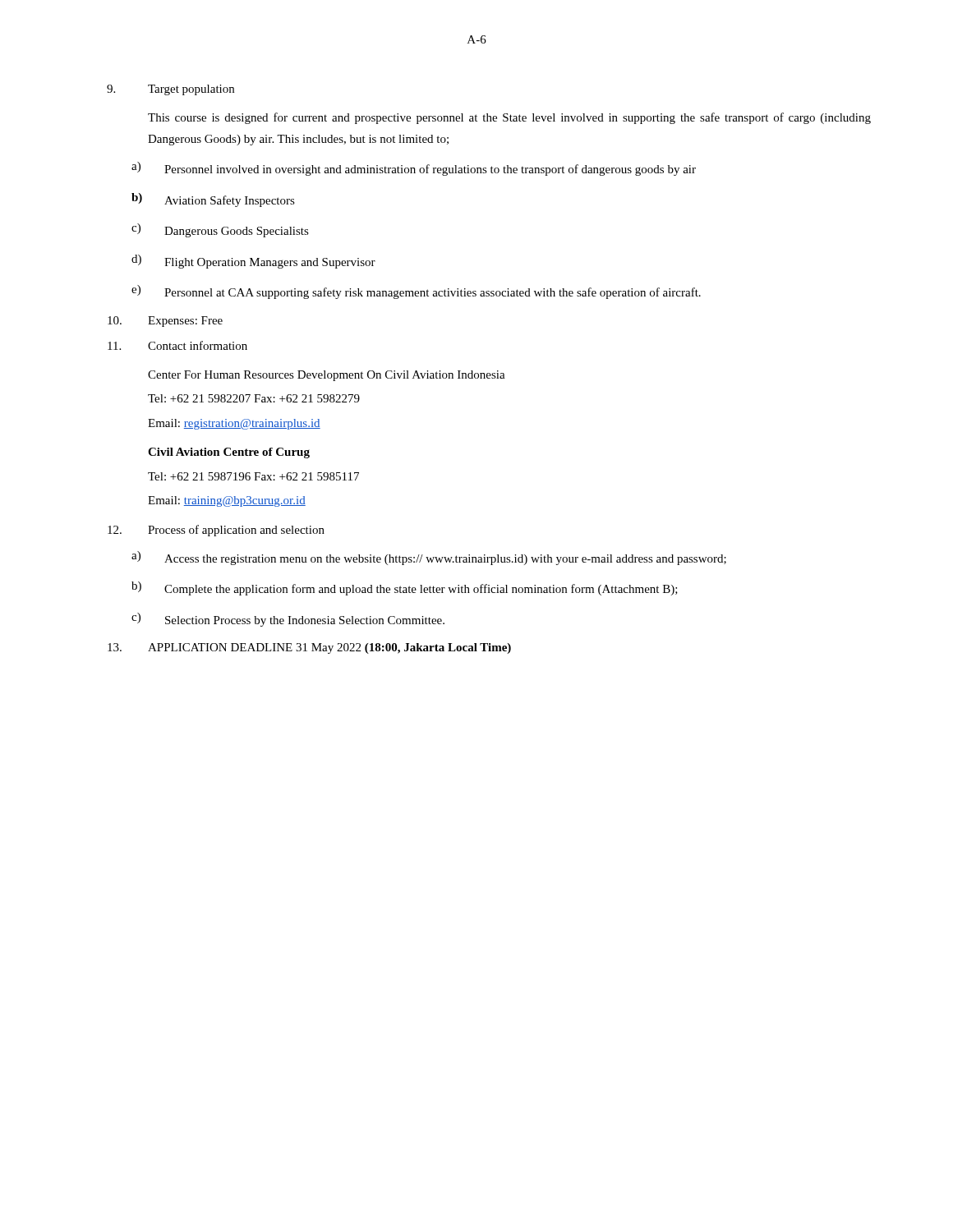
Task: Find the list item with the text "e) Personnel at CAA supporting safety risk management"
Action: 501,293
